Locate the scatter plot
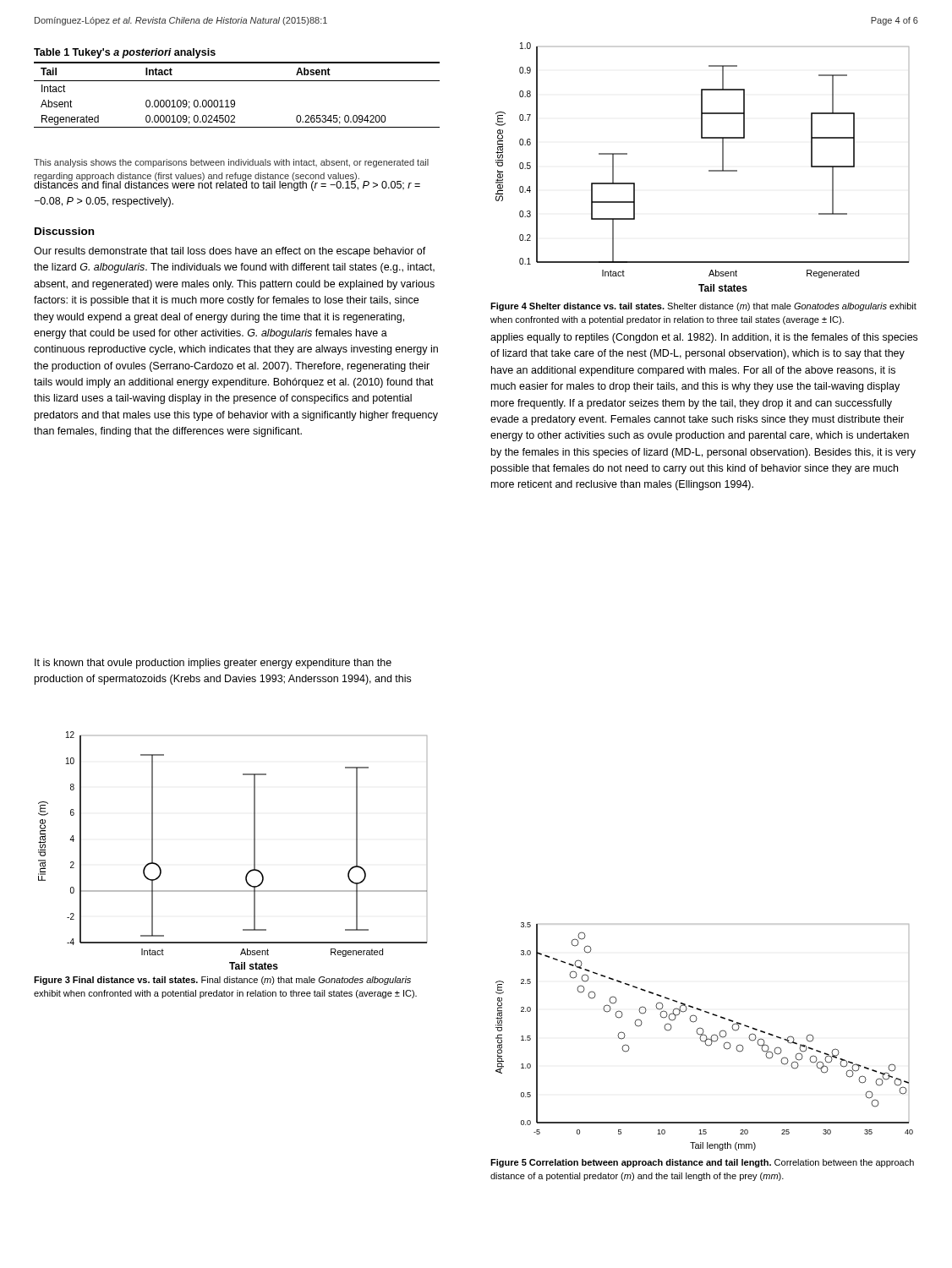The image size is (952, 1268). [706, 1036]
